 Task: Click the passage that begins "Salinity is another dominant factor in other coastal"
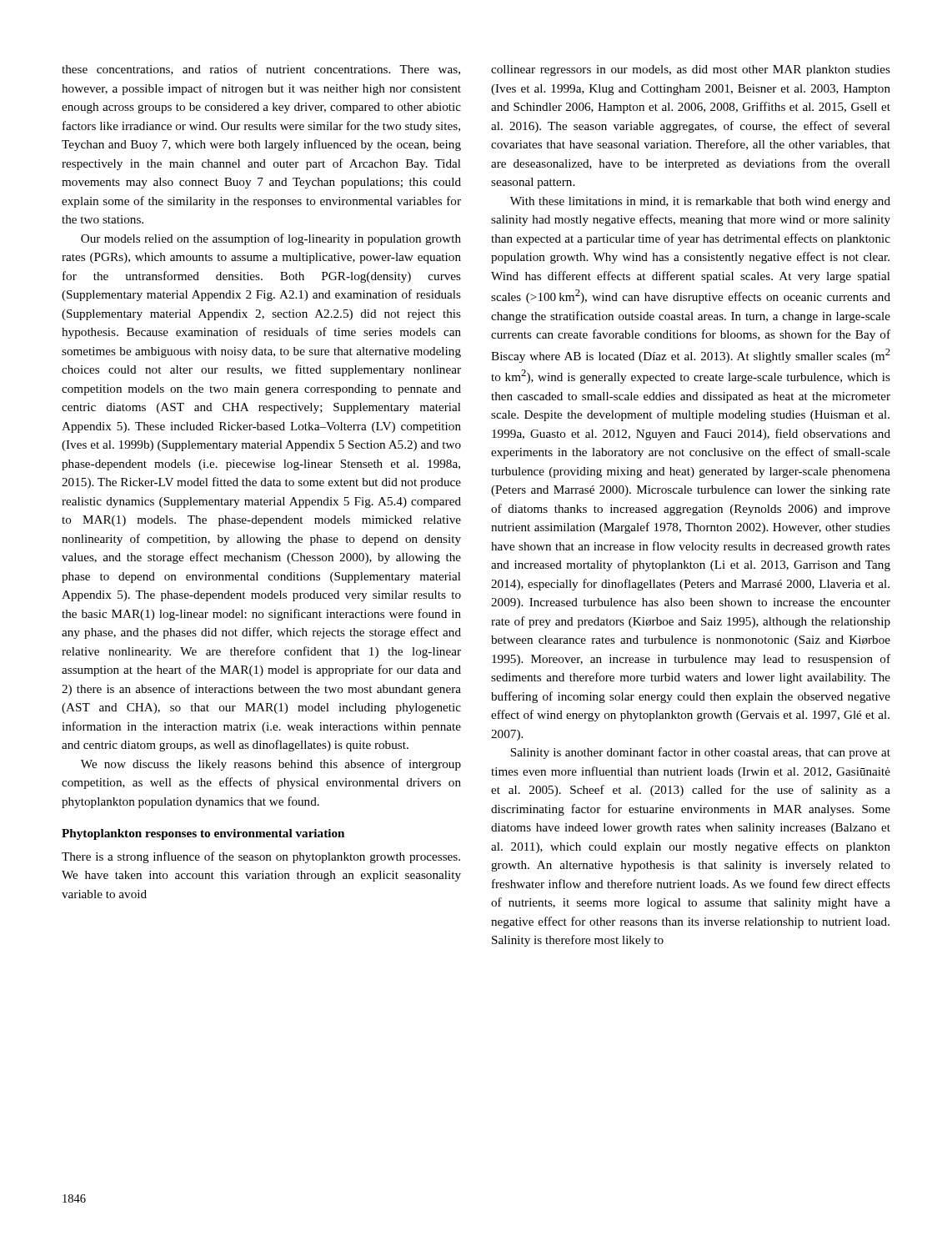coord(691,846)
